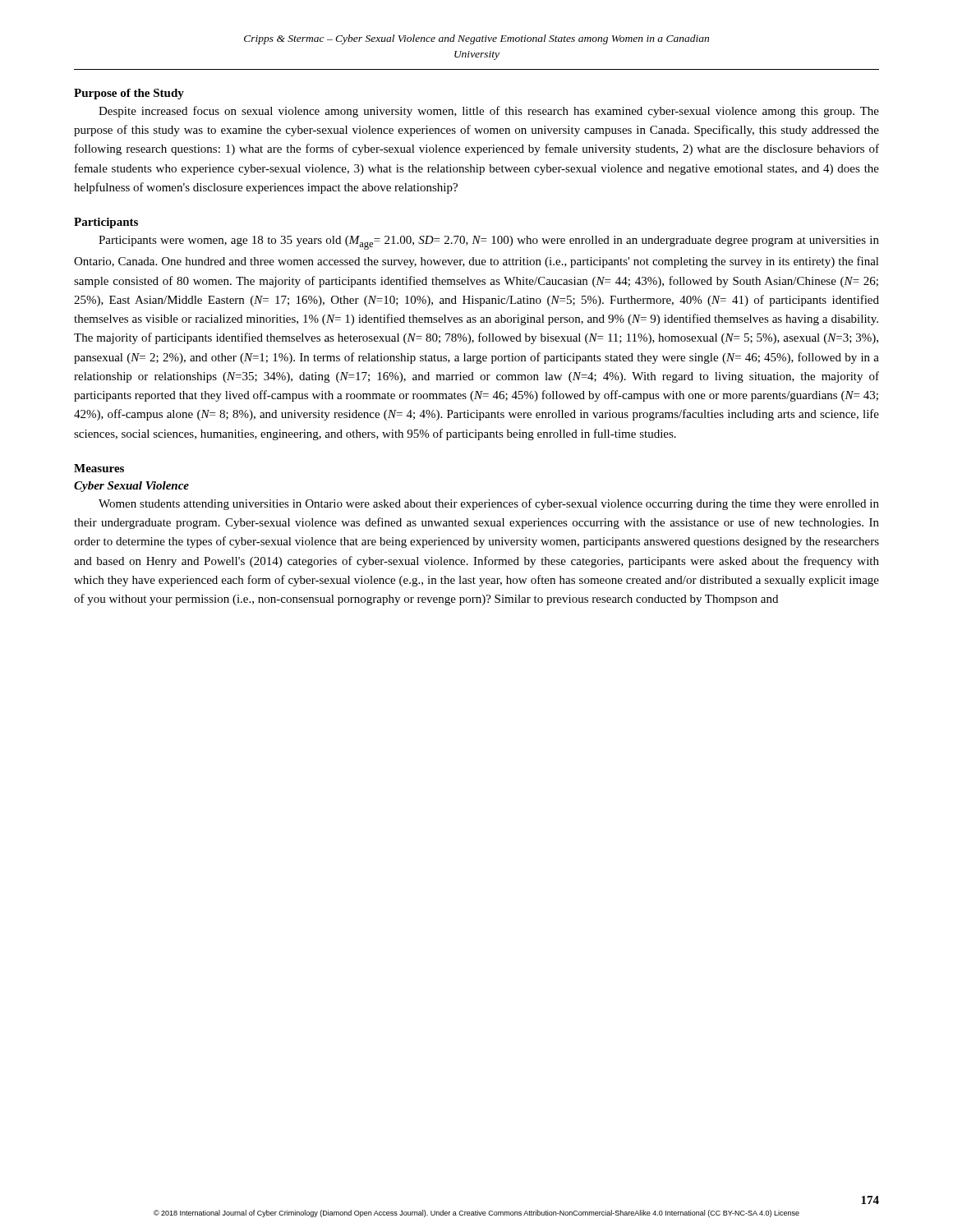The image size is (953, 1232).
Task: Locate the section header that reads "Purpose of the"
Action: coord(129,93)
